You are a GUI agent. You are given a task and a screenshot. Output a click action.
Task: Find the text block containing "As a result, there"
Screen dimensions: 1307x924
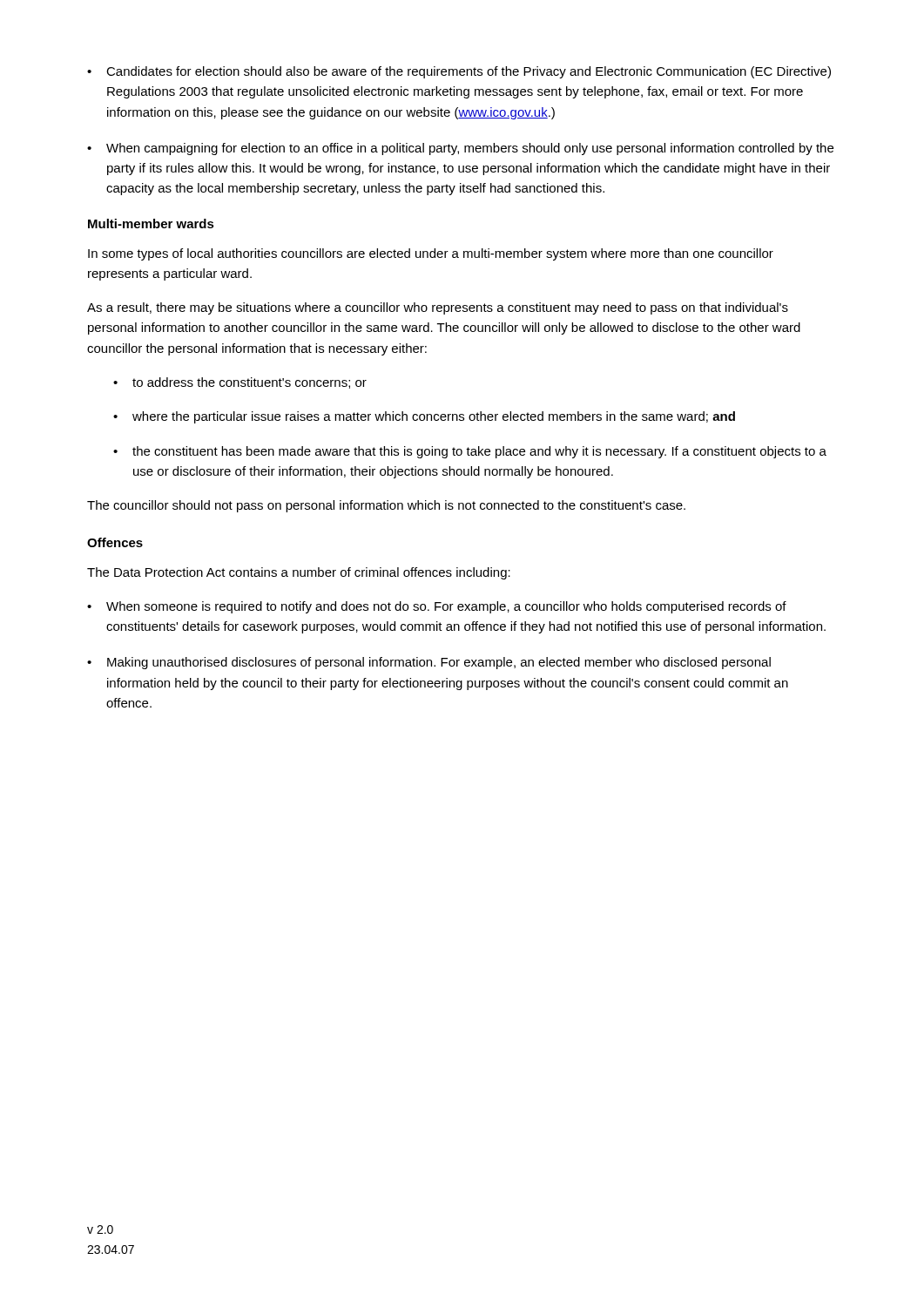pyautogui.click(x=444, y=327)
